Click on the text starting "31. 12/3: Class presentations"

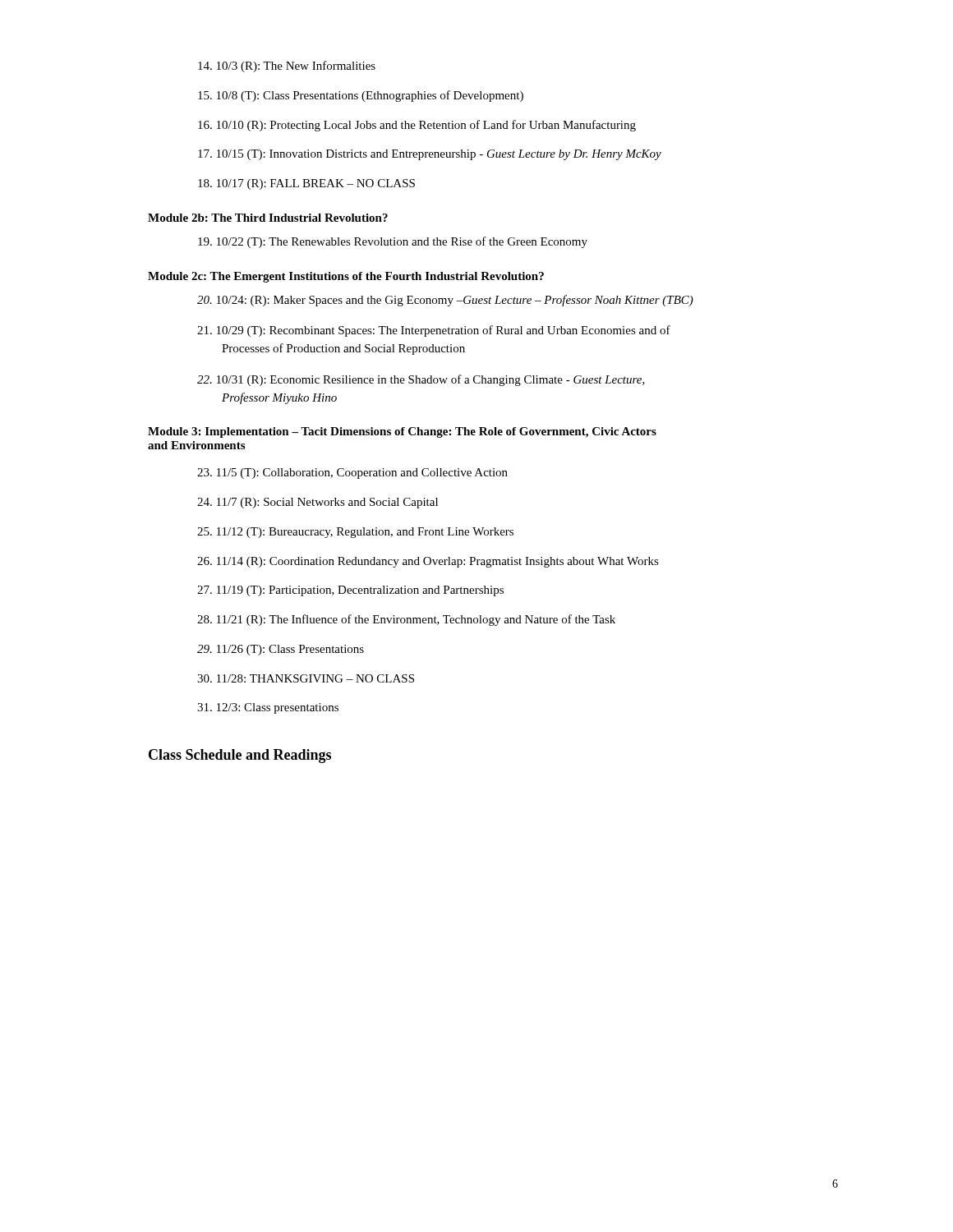[268, 707]
